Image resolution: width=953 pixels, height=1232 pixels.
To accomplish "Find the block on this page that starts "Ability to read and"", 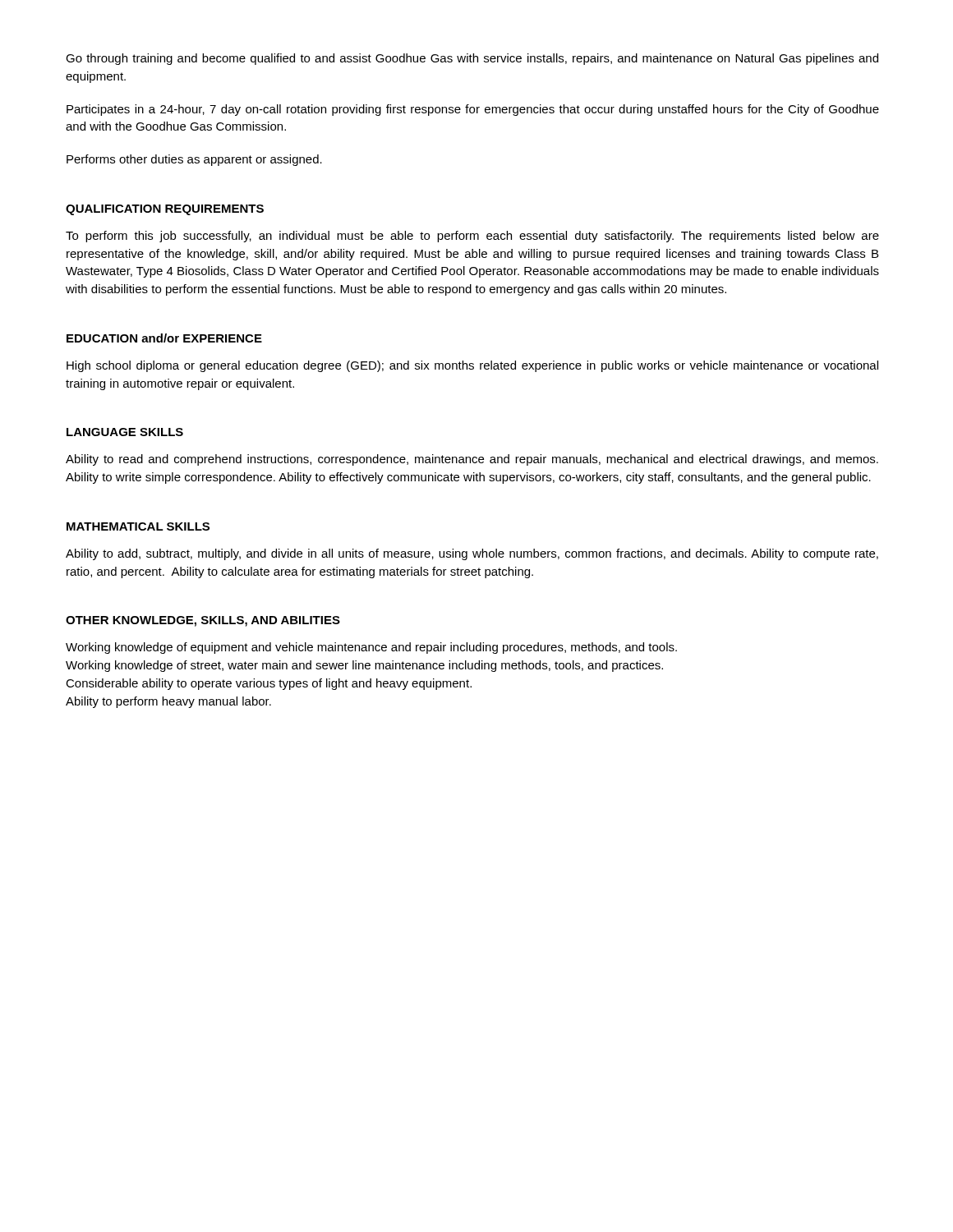I will [x=472, y=468].
